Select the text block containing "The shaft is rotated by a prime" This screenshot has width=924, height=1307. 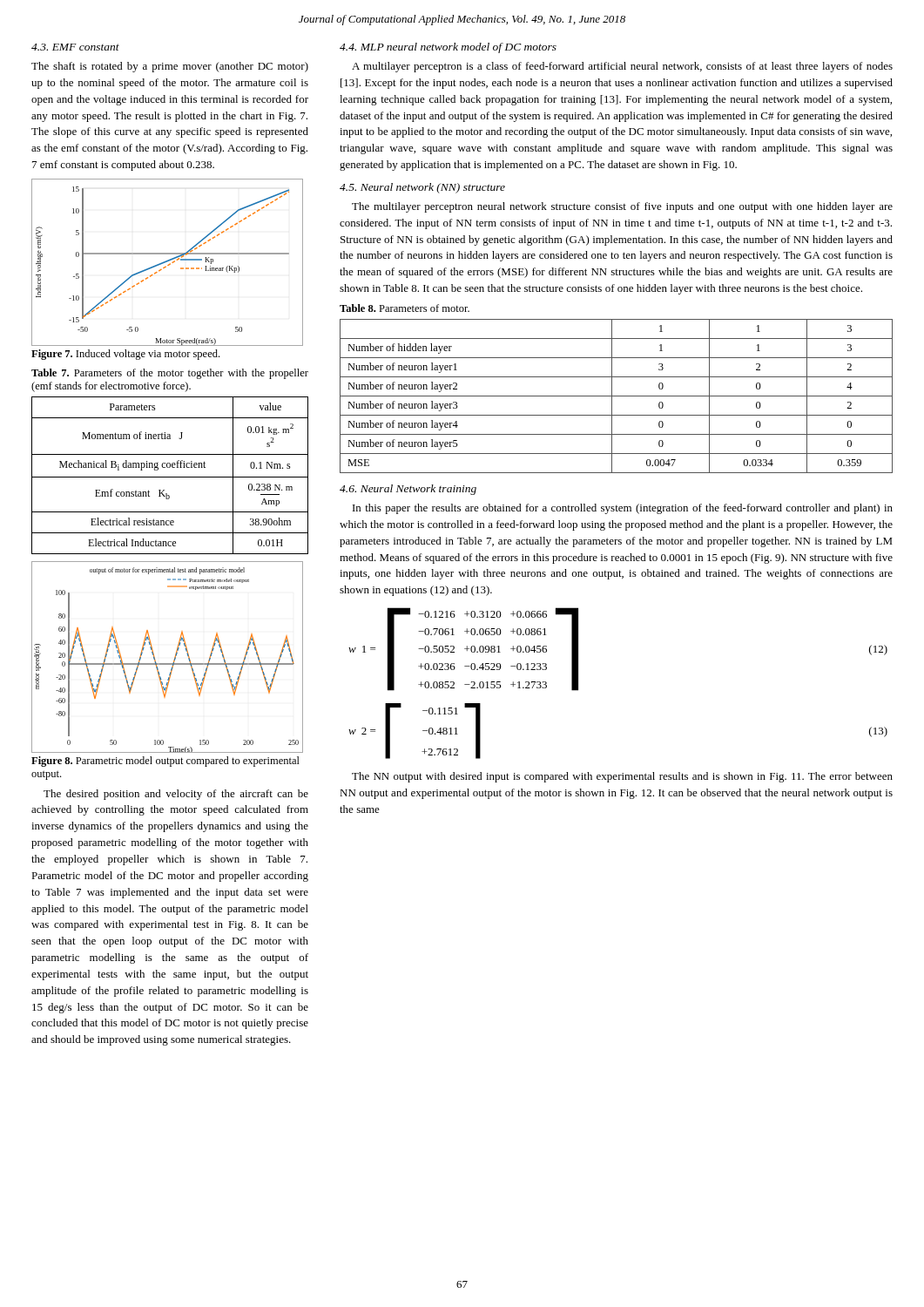point(170,115)
